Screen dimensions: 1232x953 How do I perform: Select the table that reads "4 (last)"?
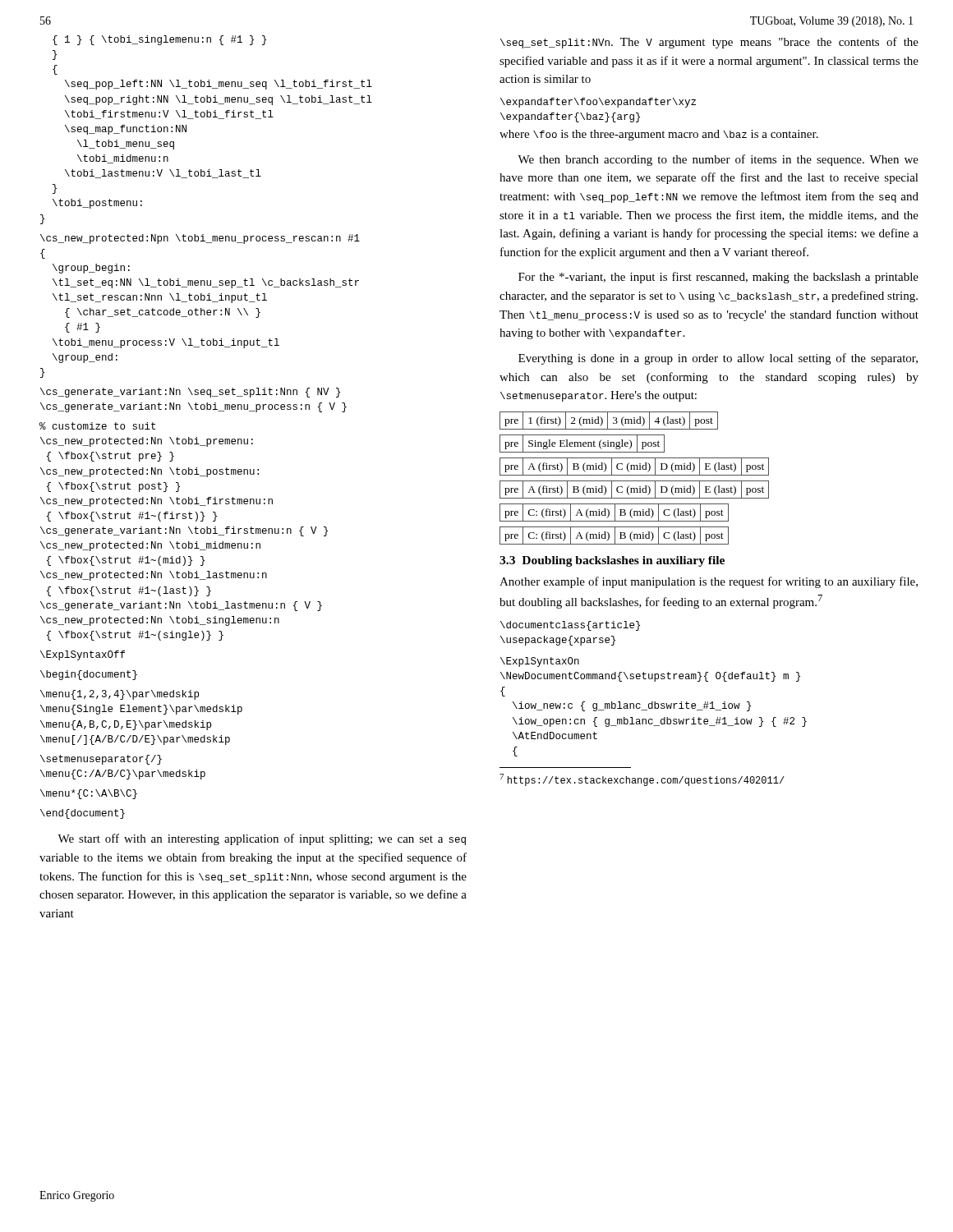pos(709,478)
